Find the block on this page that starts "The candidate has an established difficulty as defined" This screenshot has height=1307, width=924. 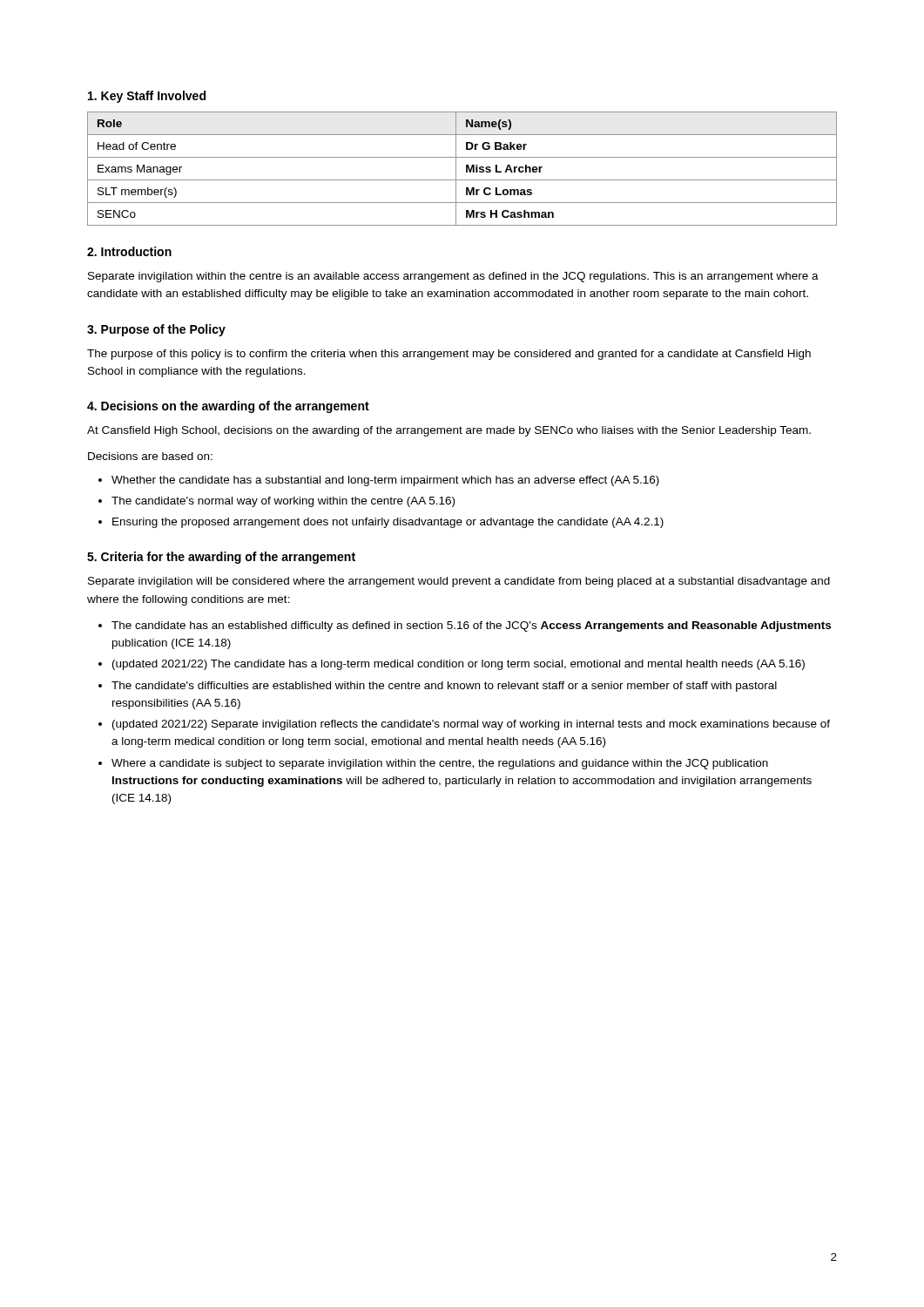(x=471, y=634)
